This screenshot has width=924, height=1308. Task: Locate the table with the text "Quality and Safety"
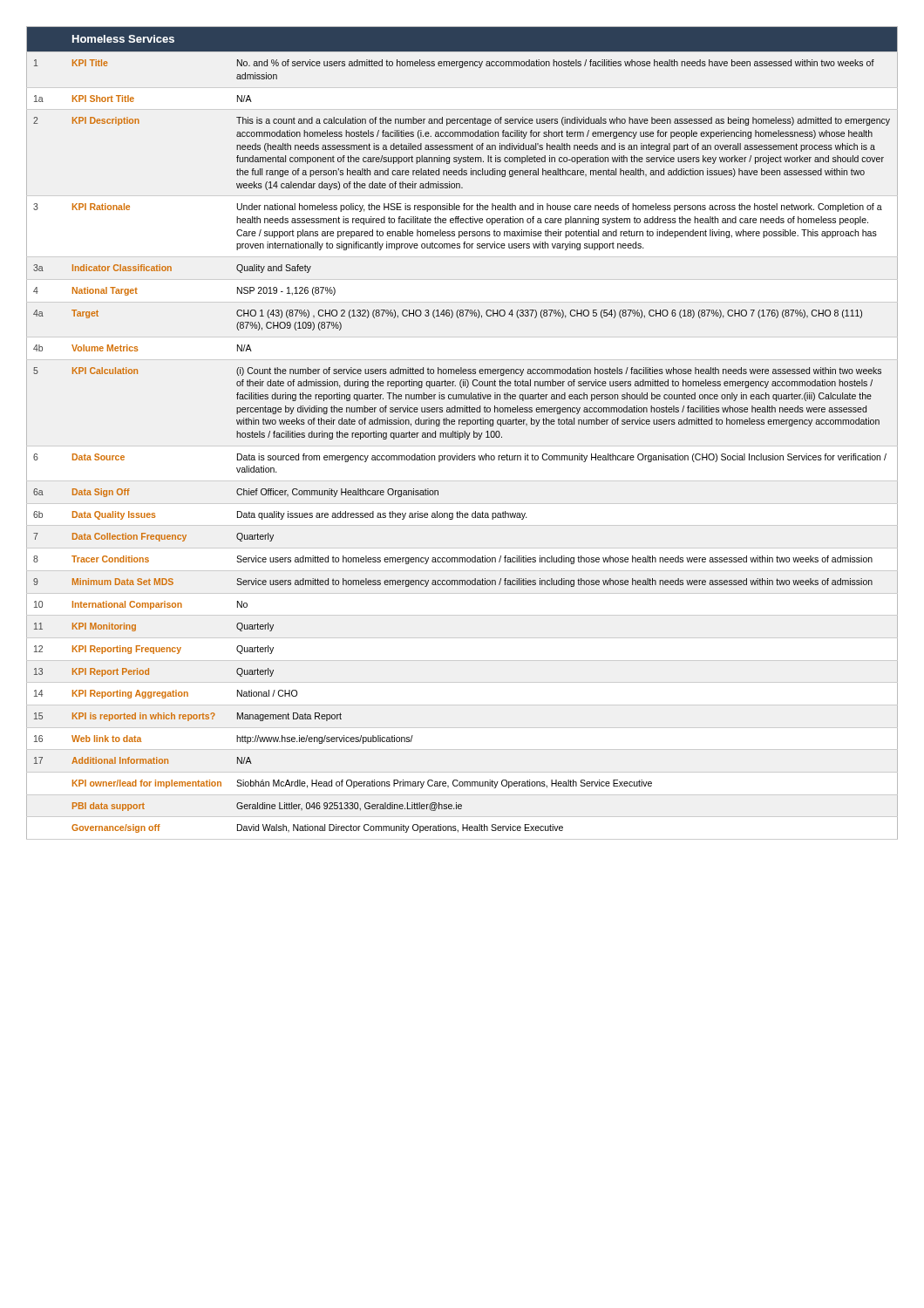462,433
